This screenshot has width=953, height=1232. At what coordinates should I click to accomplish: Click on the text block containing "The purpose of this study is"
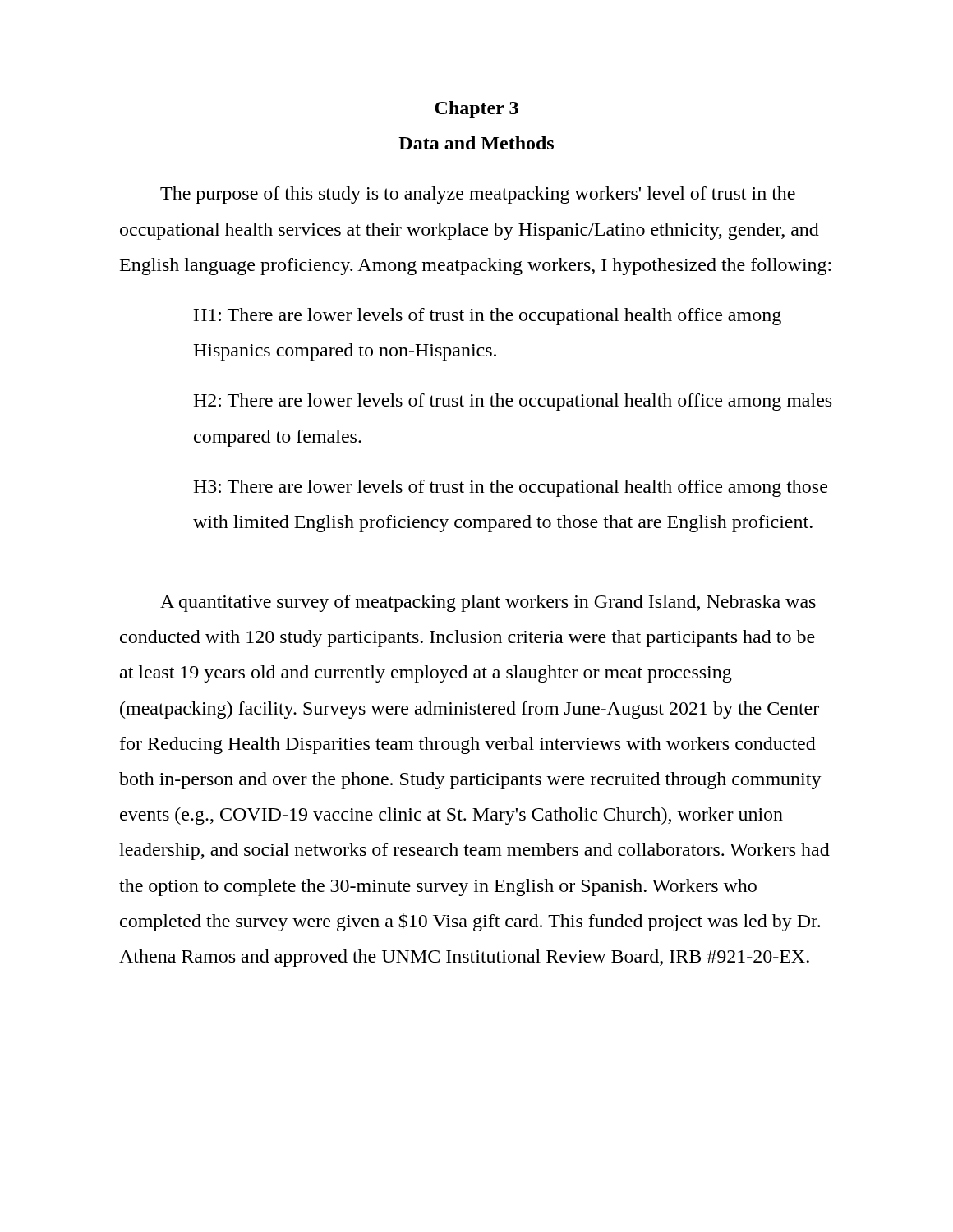pos(476,229)
